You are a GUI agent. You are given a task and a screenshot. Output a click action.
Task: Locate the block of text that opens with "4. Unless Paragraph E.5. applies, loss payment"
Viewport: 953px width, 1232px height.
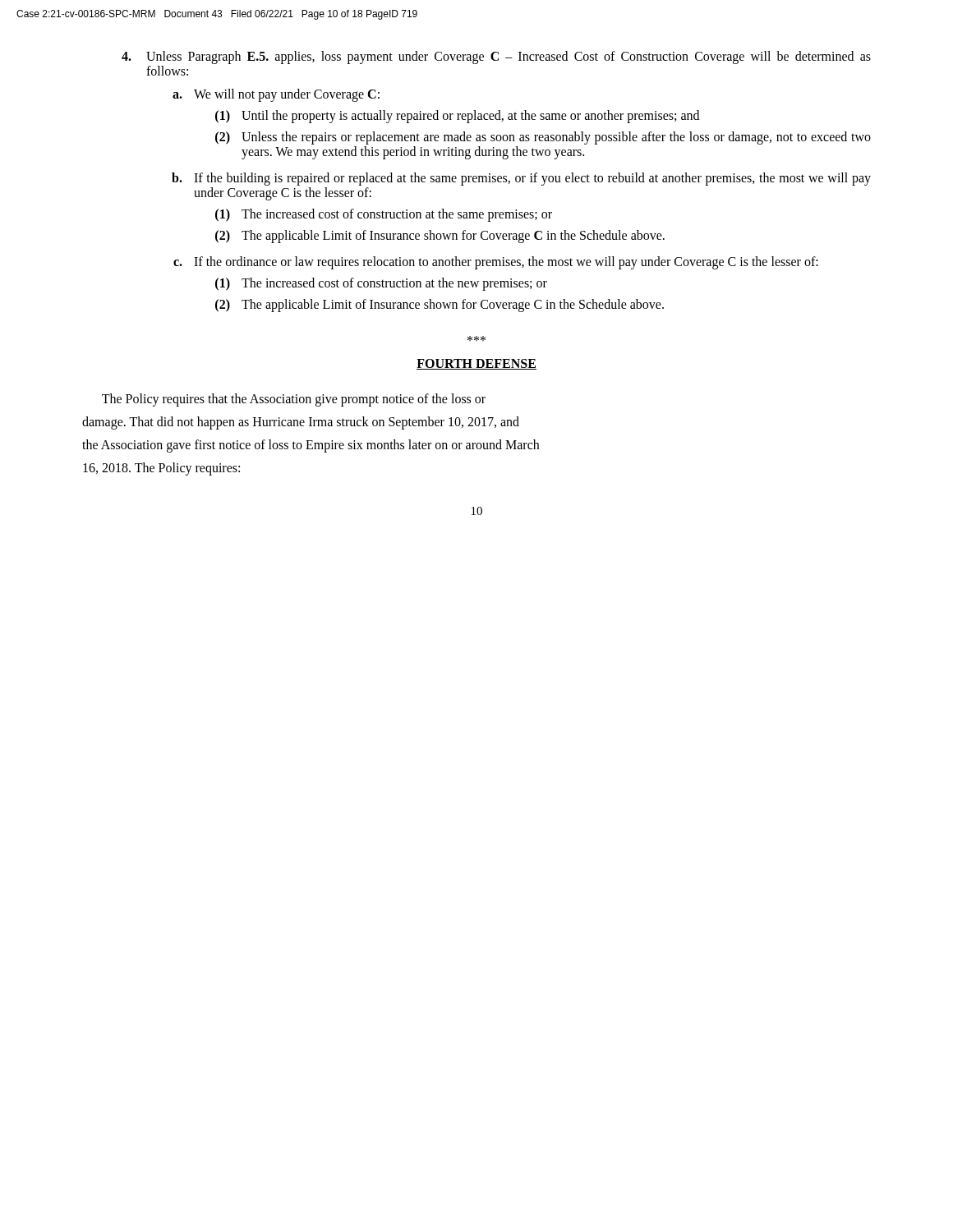[x=476, y=184]
